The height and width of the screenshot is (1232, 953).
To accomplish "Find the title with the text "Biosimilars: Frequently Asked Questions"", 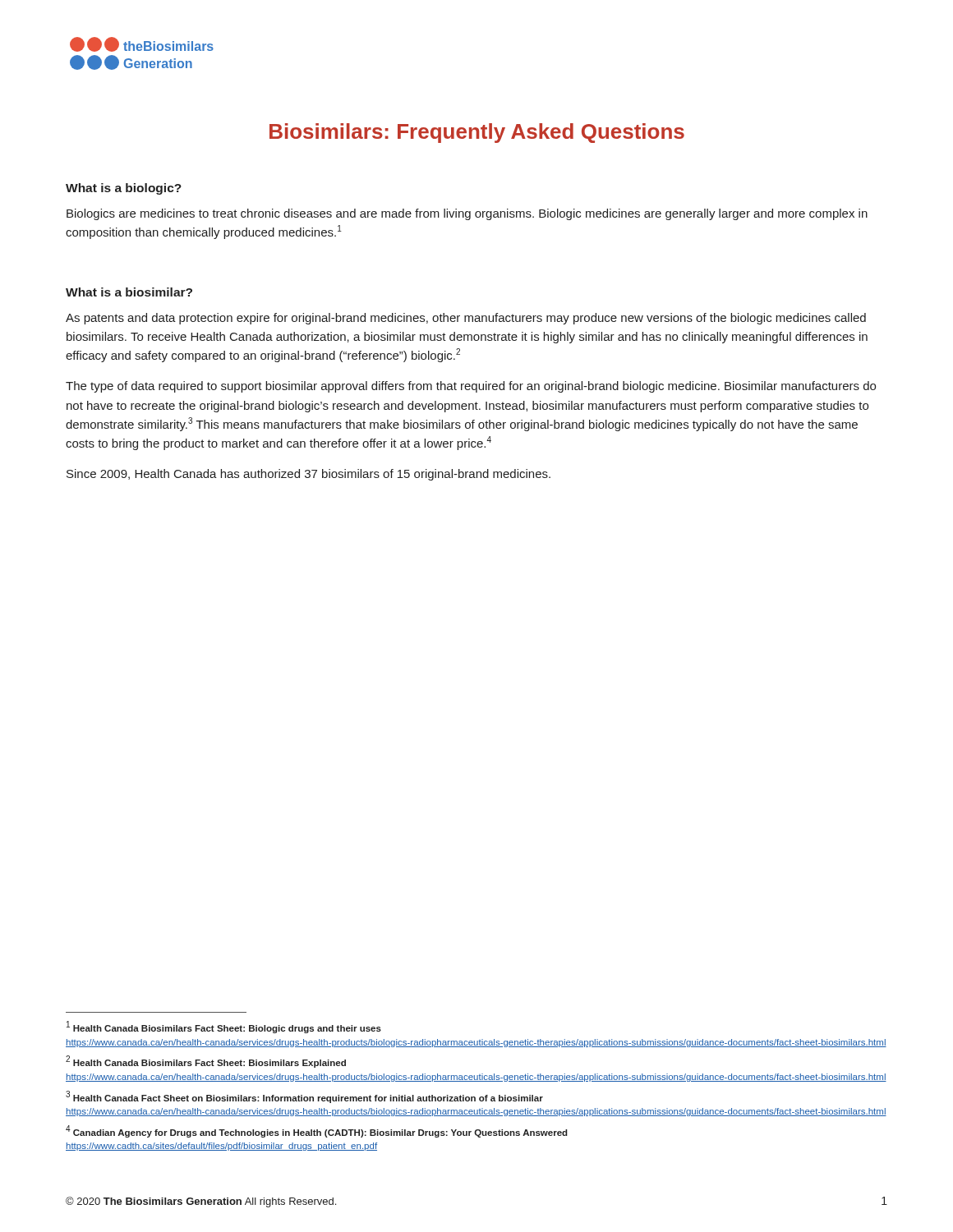I will tap(476, 132).
